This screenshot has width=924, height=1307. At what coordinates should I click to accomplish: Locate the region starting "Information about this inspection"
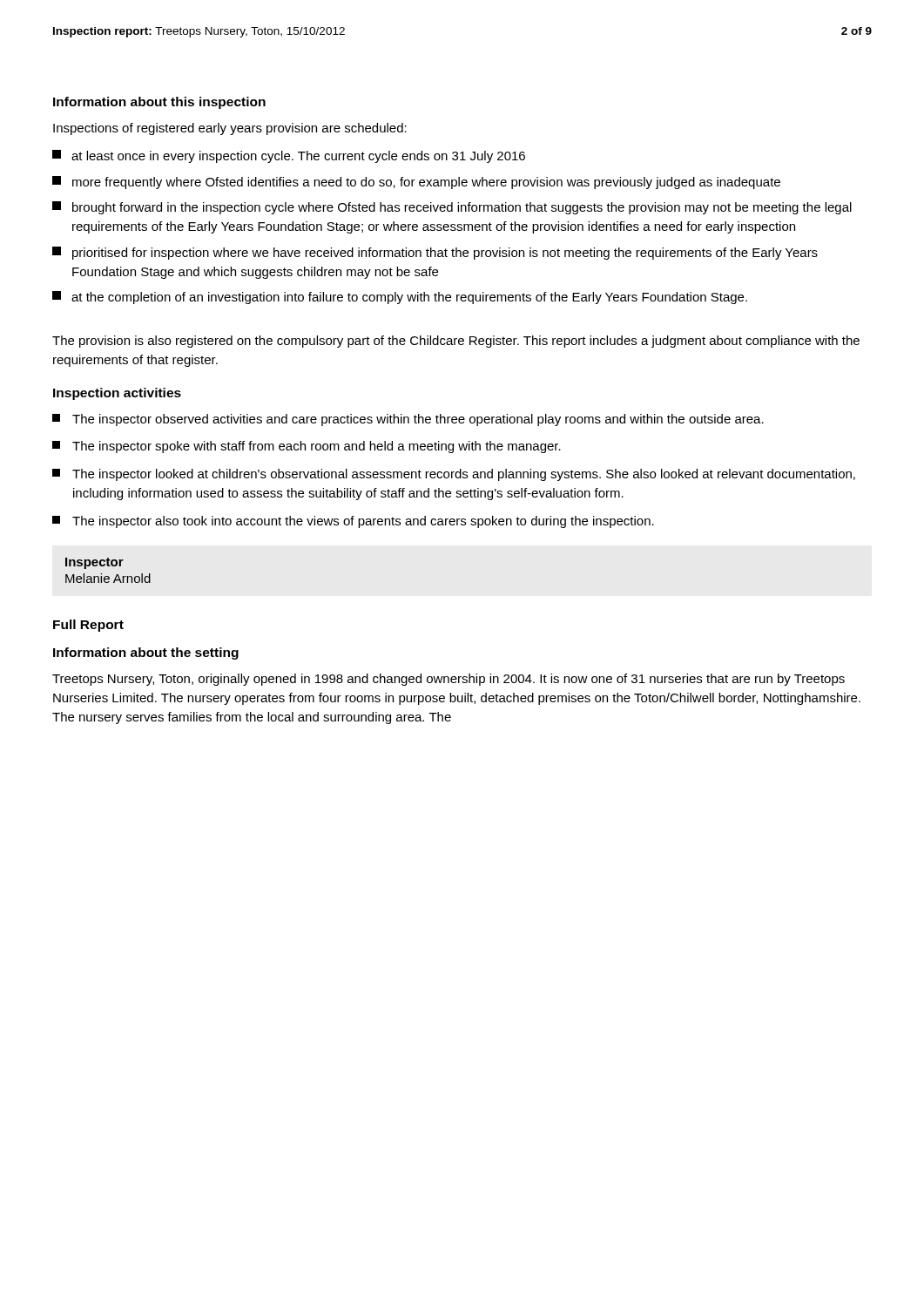(159, 101)
